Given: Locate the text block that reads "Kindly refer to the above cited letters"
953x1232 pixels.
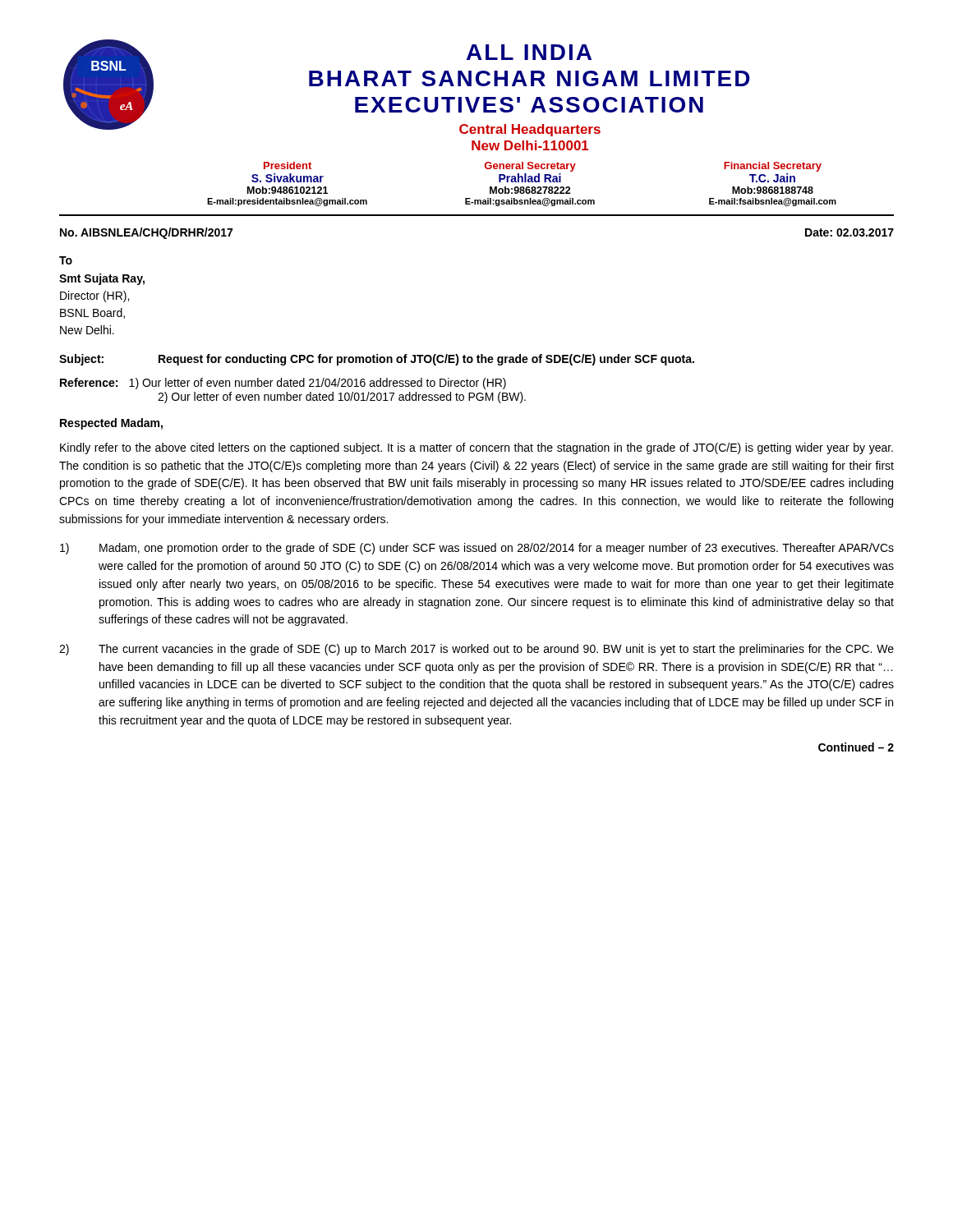Looking at the screenshot, I should (476, 483).
